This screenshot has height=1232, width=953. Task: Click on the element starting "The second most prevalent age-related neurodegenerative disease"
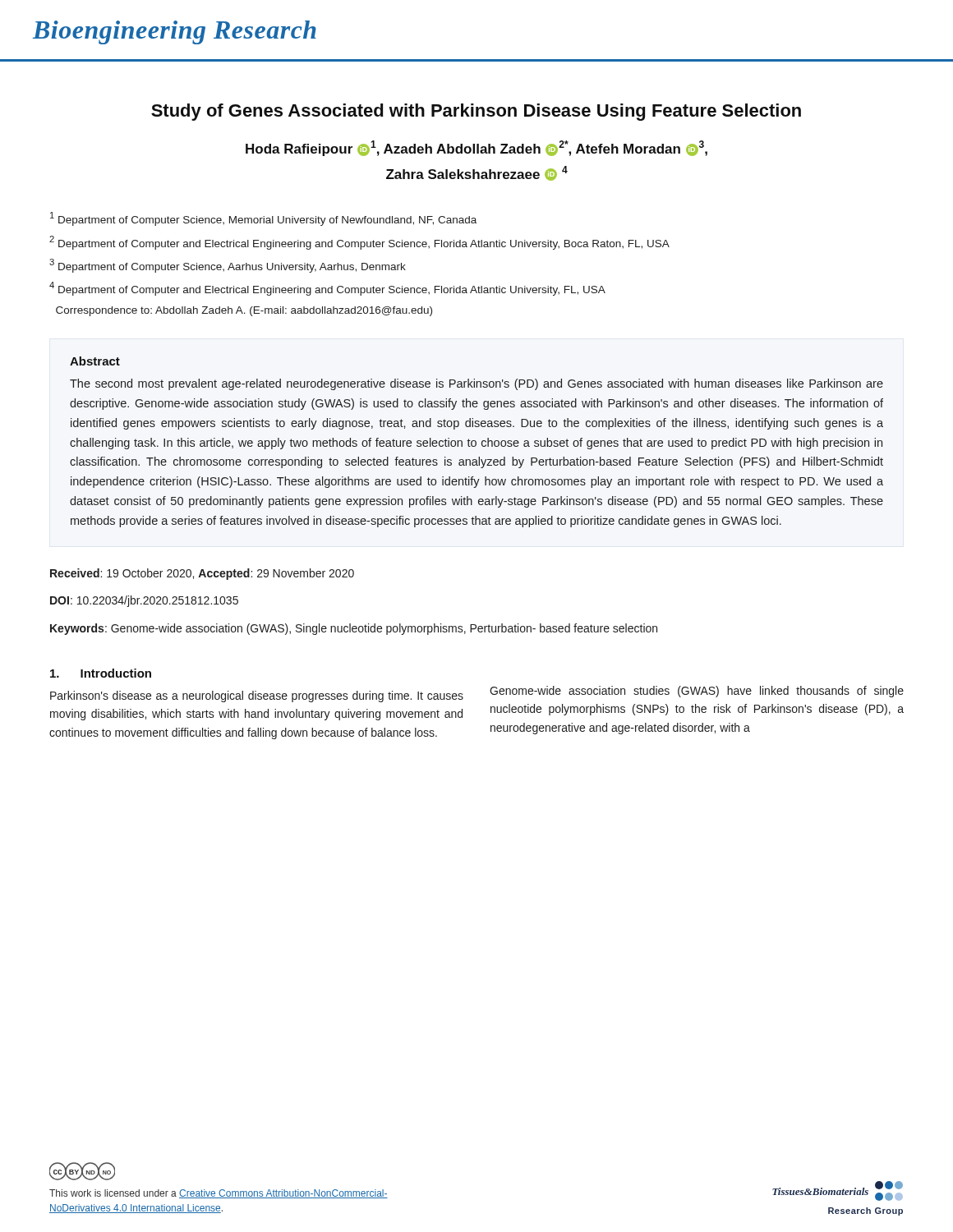click(476, 452)
